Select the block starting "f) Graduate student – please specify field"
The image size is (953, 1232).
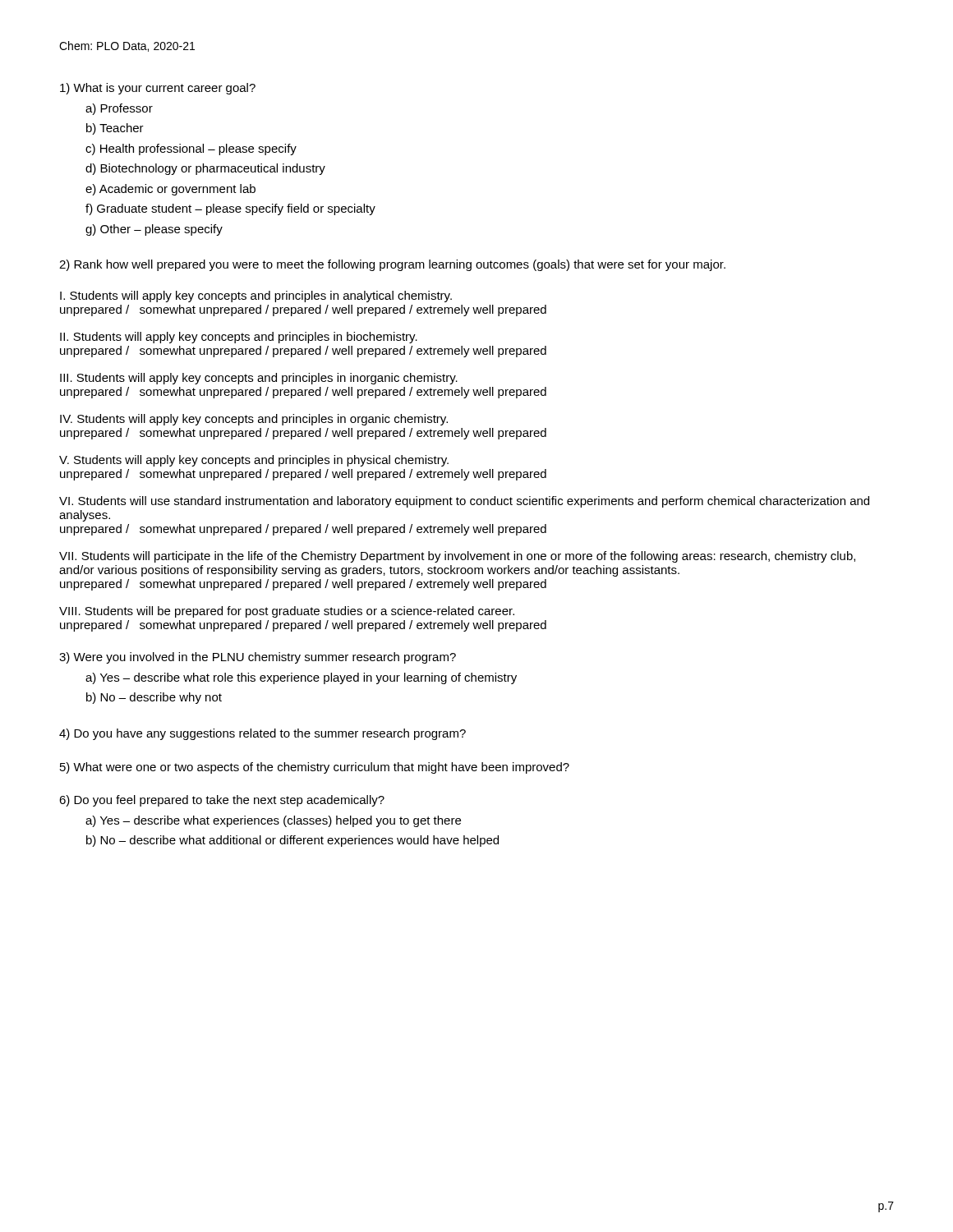coord(230,208)
